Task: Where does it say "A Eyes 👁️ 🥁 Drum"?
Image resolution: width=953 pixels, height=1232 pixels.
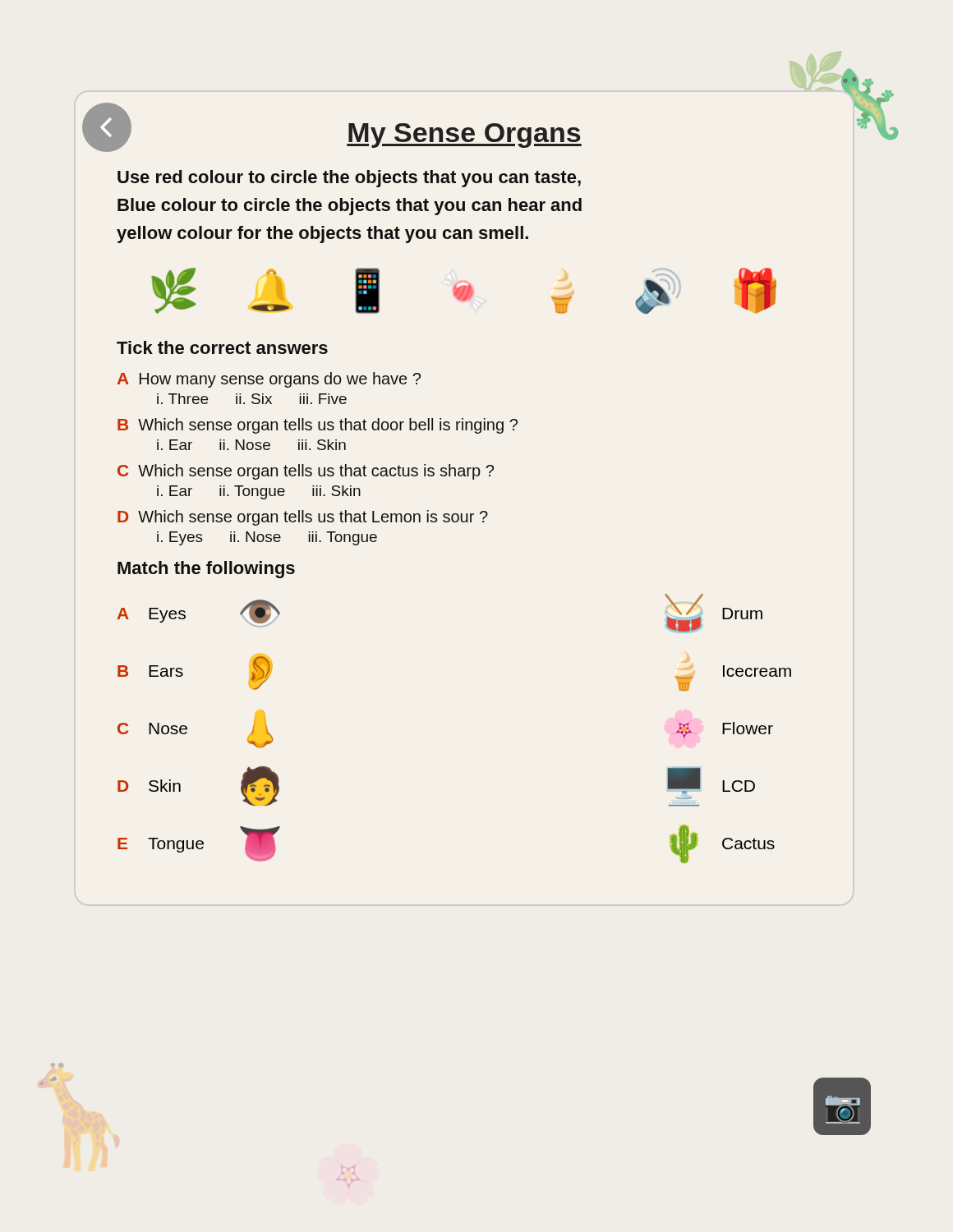Action: pyautogui.click(x=153, y=613)
